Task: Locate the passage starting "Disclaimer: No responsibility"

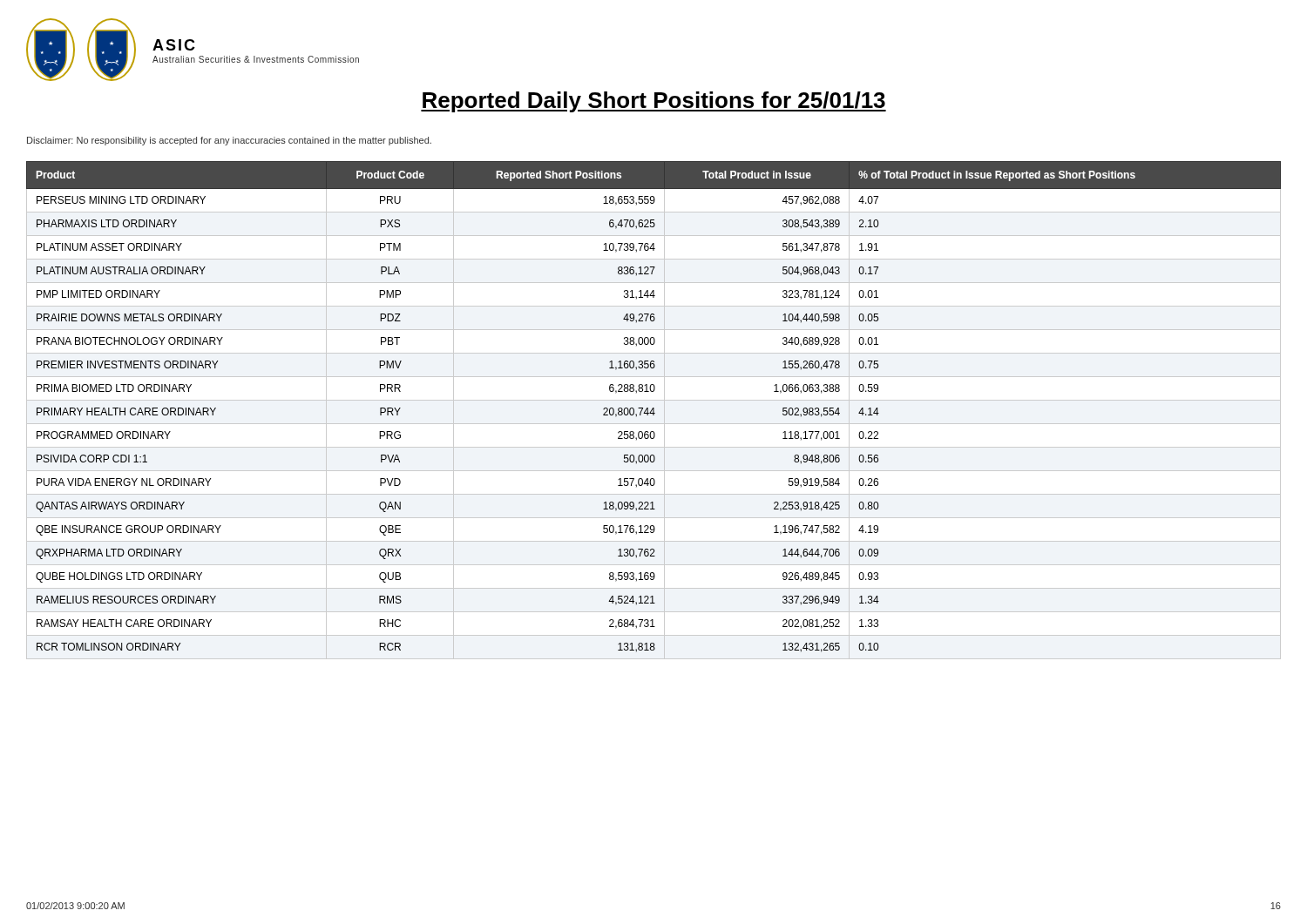Action: [x=229, y=140]
